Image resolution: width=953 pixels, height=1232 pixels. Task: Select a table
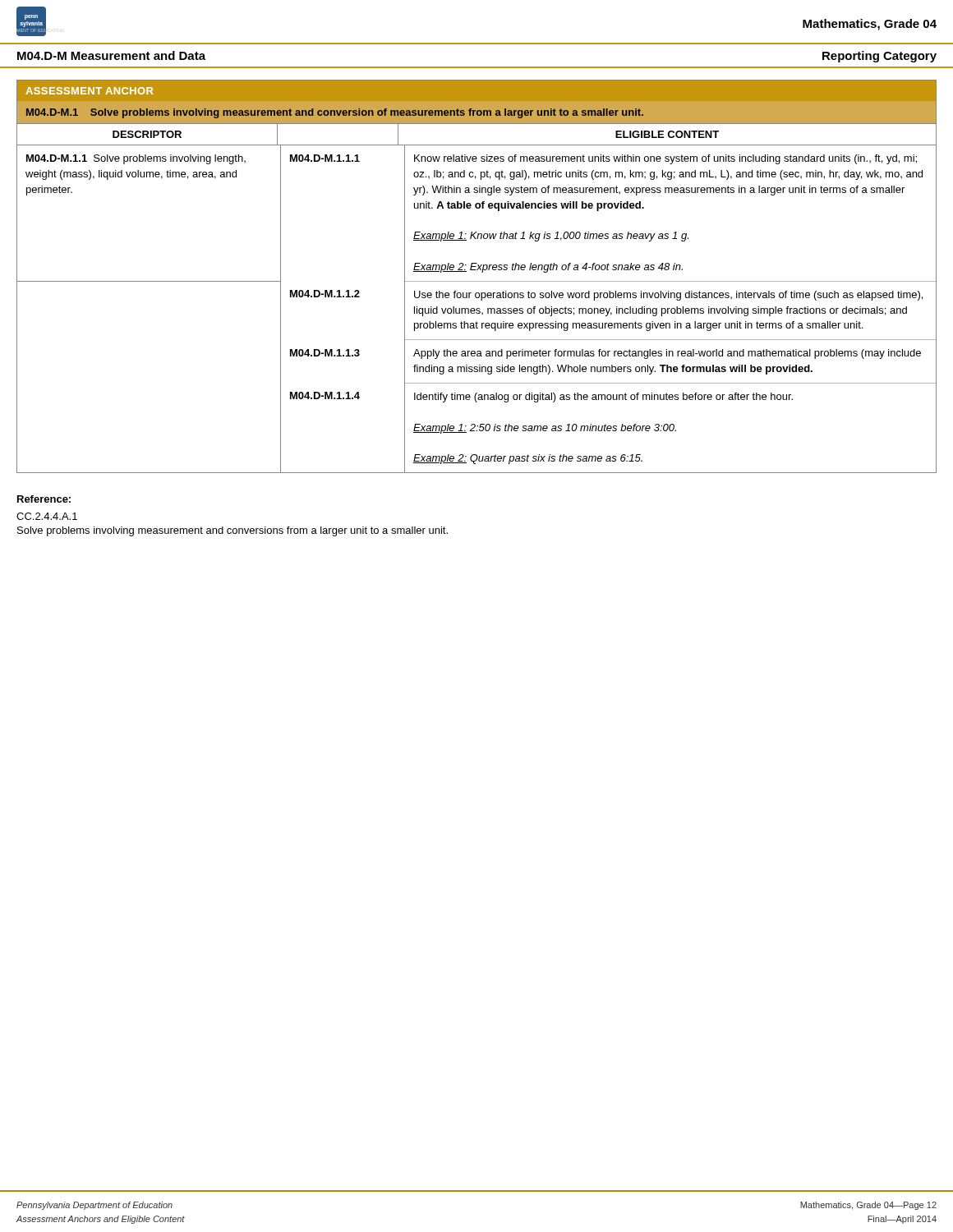tap(476, 276)
